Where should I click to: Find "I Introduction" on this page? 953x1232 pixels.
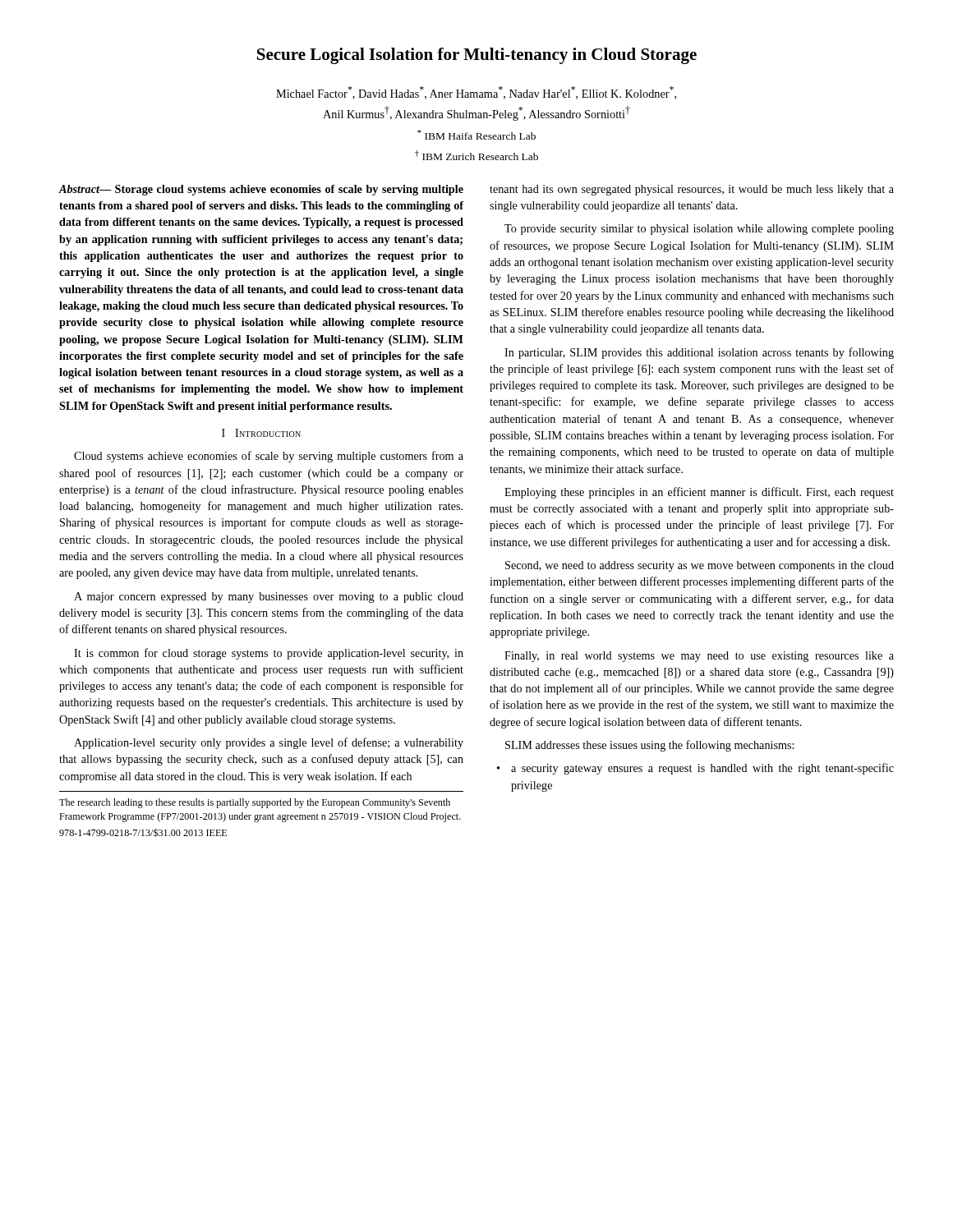click(261, 433)
